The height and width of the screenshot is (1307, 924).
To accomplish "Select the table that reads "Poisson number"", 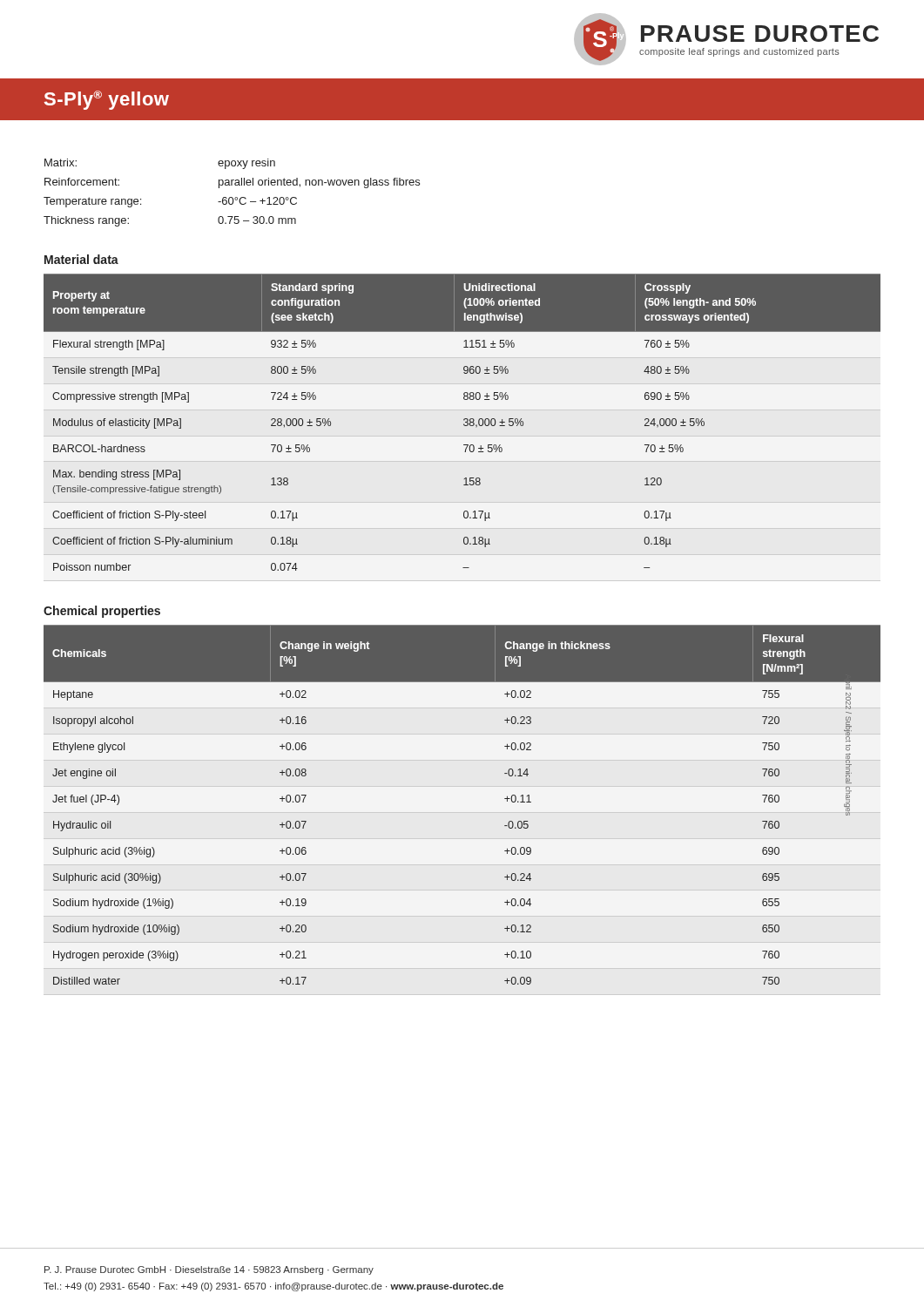I will tap(462, 427).
